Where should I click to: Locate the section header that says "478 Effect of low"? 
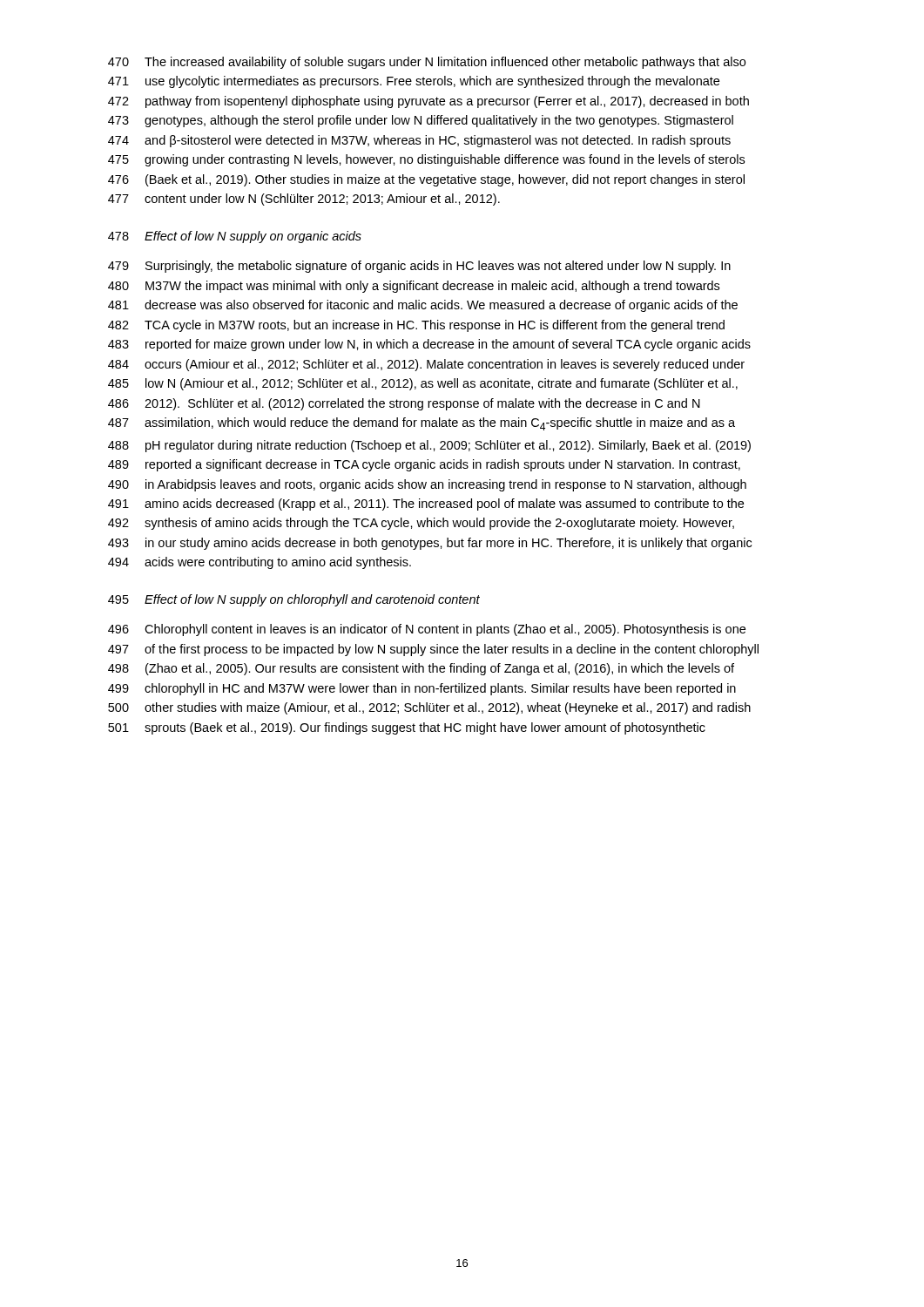click(x=235, y=237)
